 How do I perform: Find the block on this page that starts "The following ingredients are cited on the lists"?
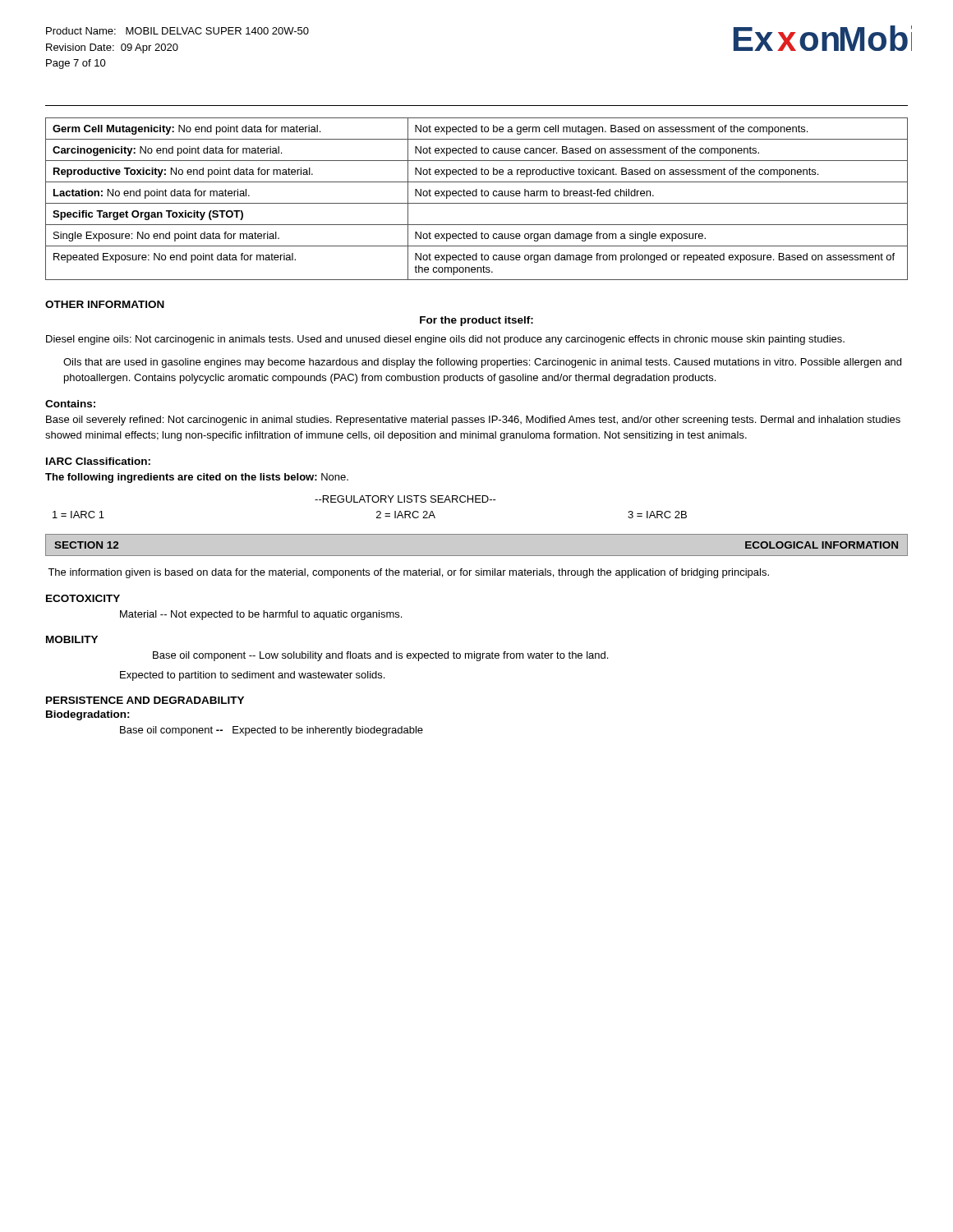(197, 478)
